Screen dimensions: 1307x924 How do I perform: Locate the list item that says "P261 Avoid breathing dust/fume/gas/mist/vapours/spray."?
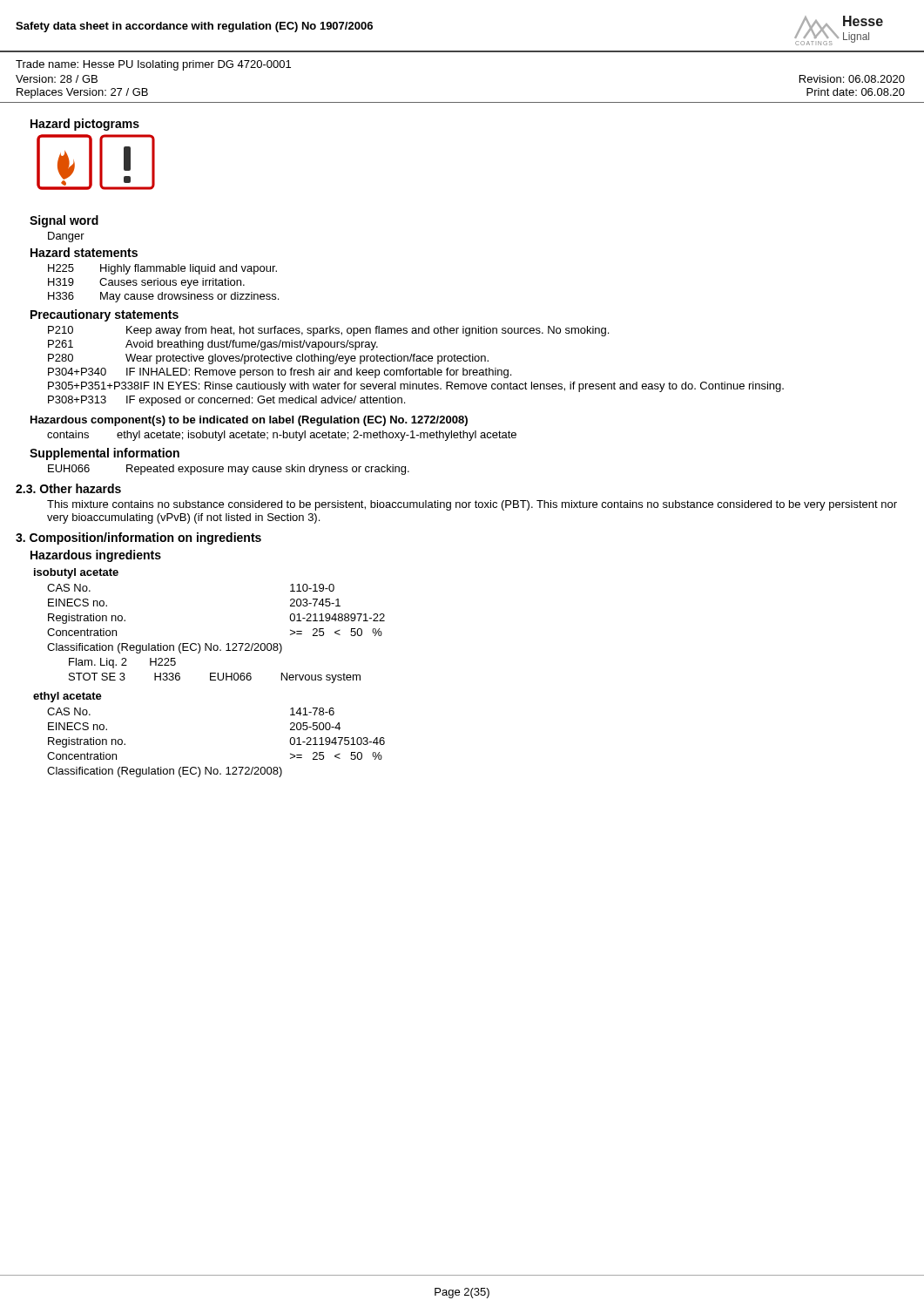coord(213,344)
